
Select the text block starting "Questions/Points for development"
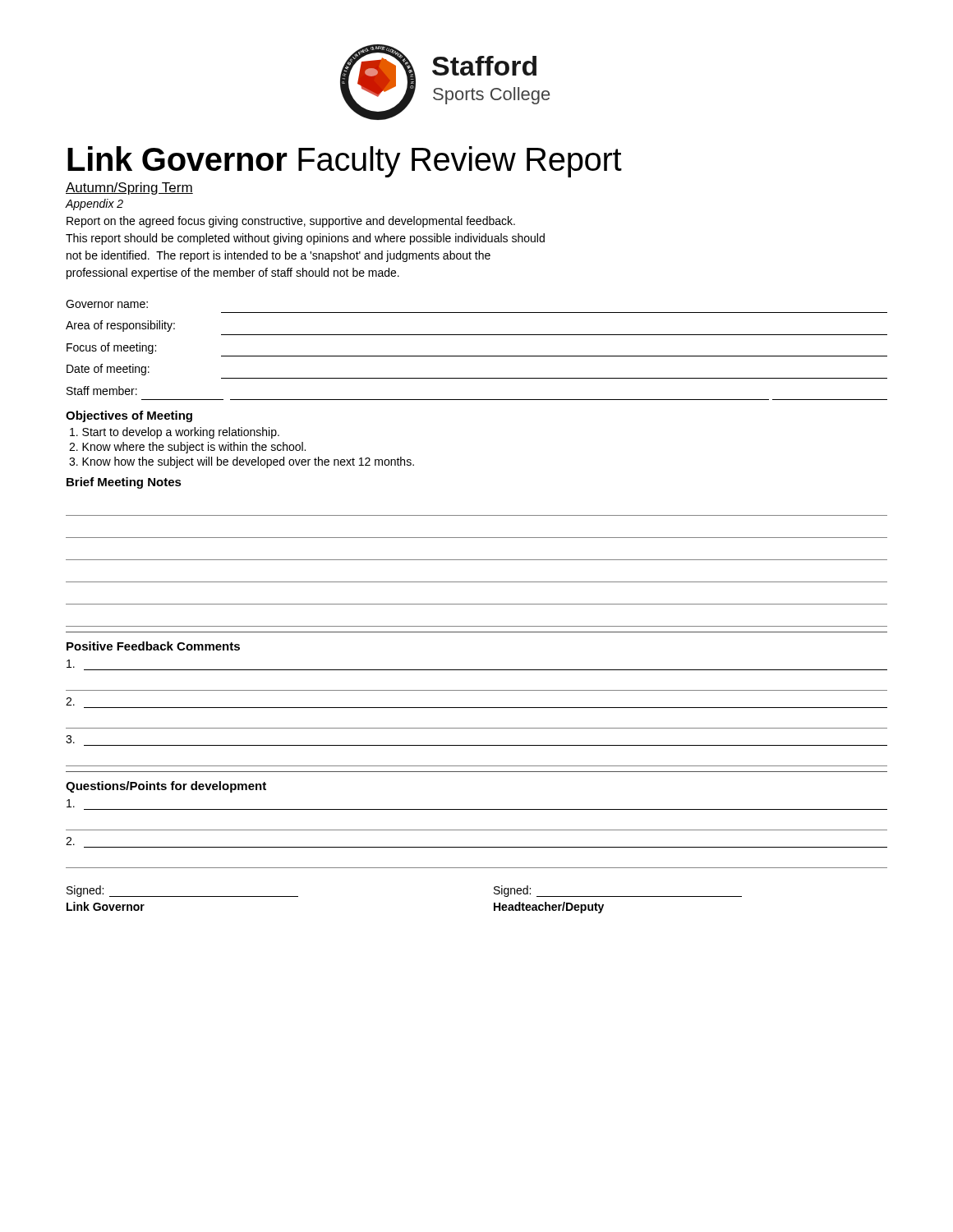pos(166,786)
